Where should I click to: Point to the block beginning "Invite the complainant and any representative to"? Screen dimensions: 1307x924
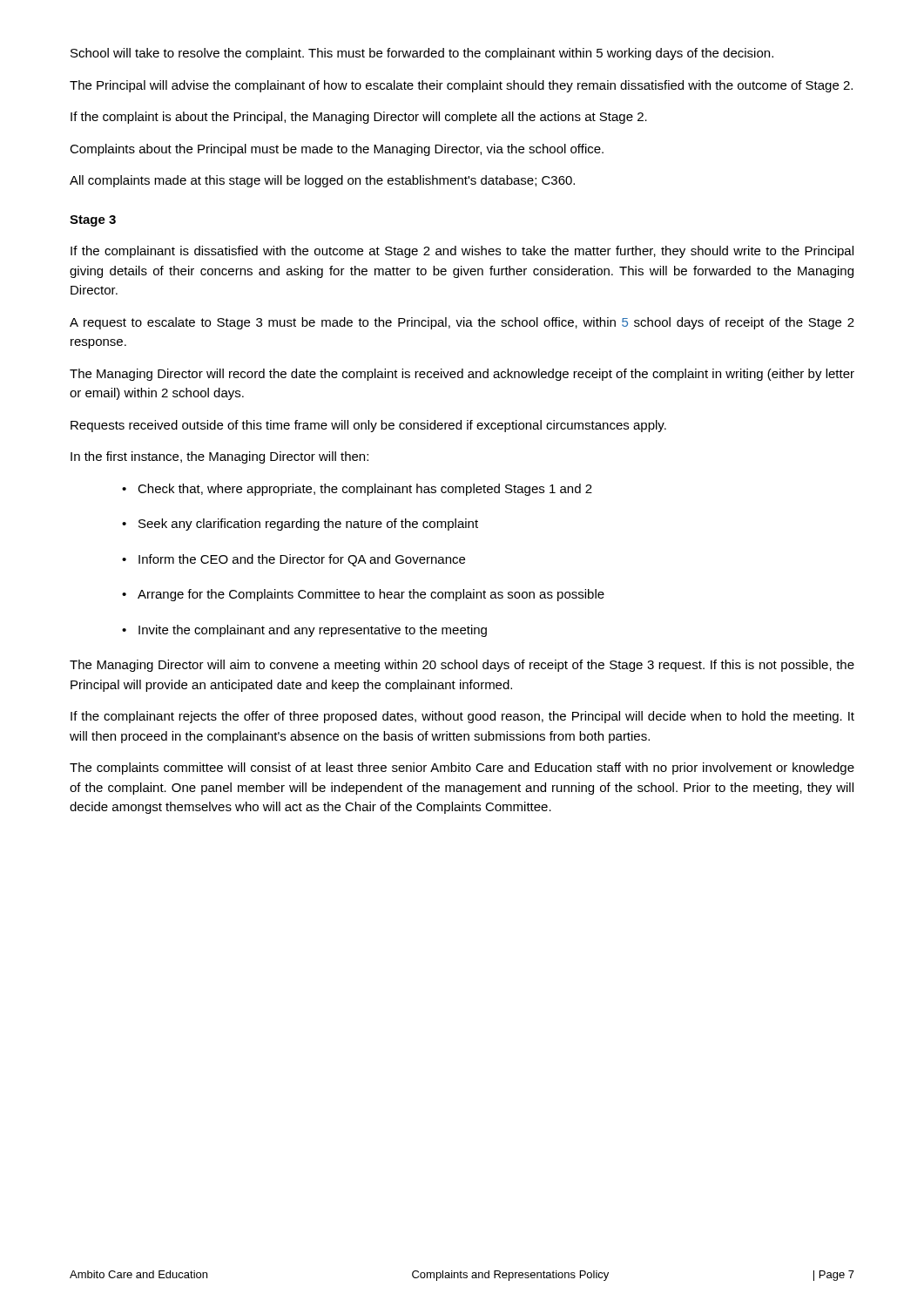[x=488, y=630]
